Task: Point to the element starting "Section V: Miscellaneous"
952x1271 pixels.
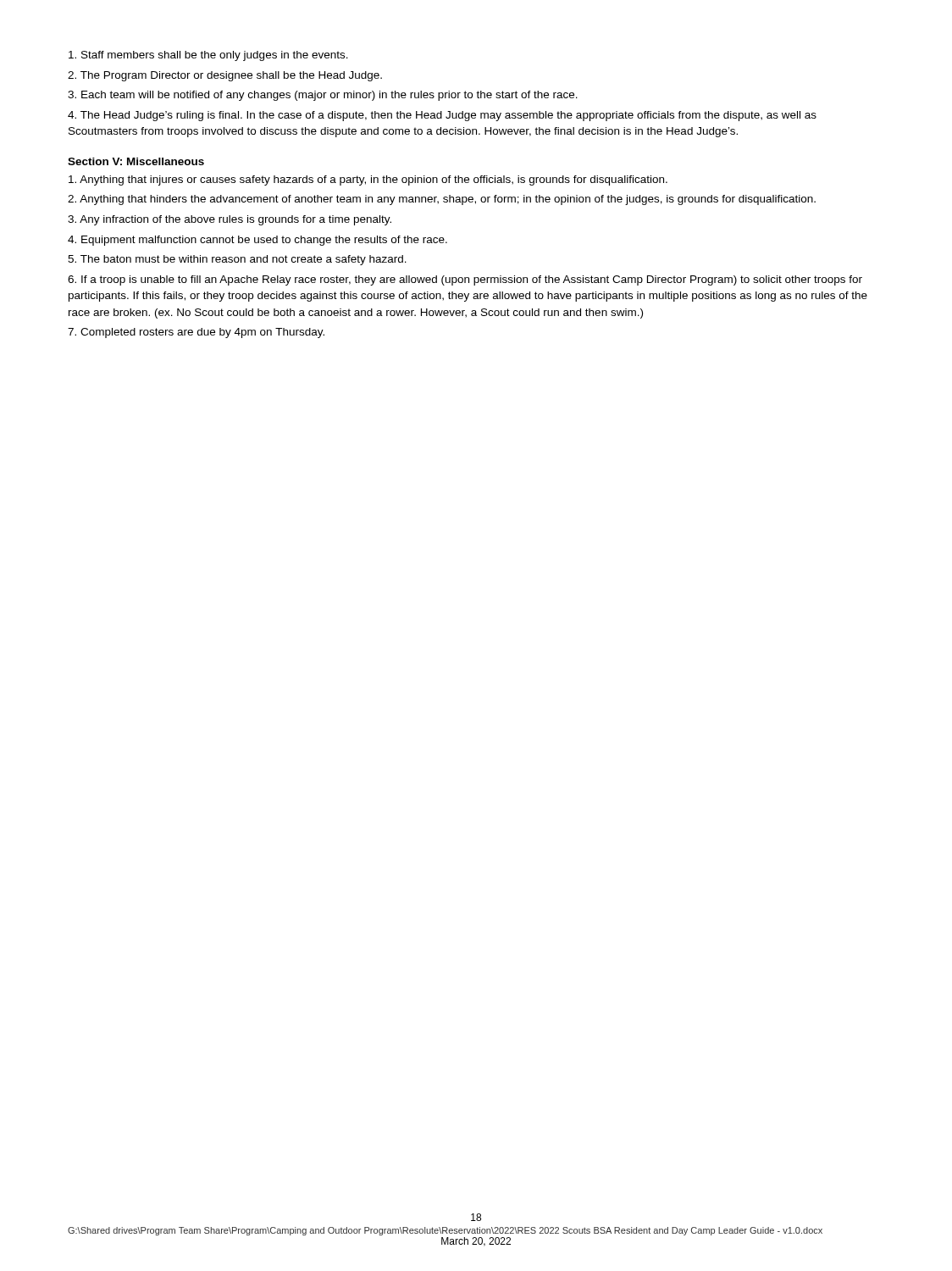Action: (136, 161)
